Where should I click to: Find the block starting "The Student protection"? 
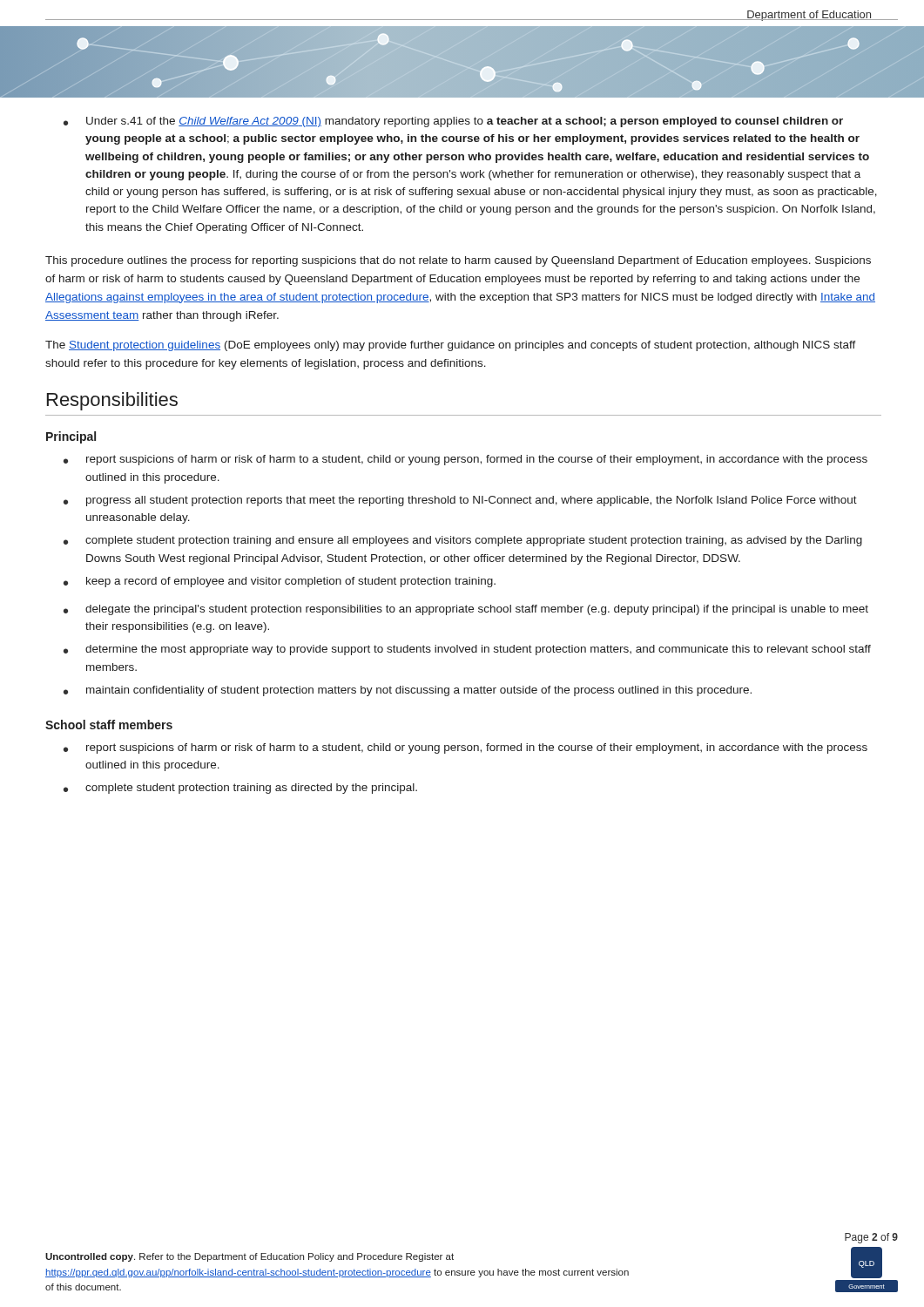[x=450, y=354]
